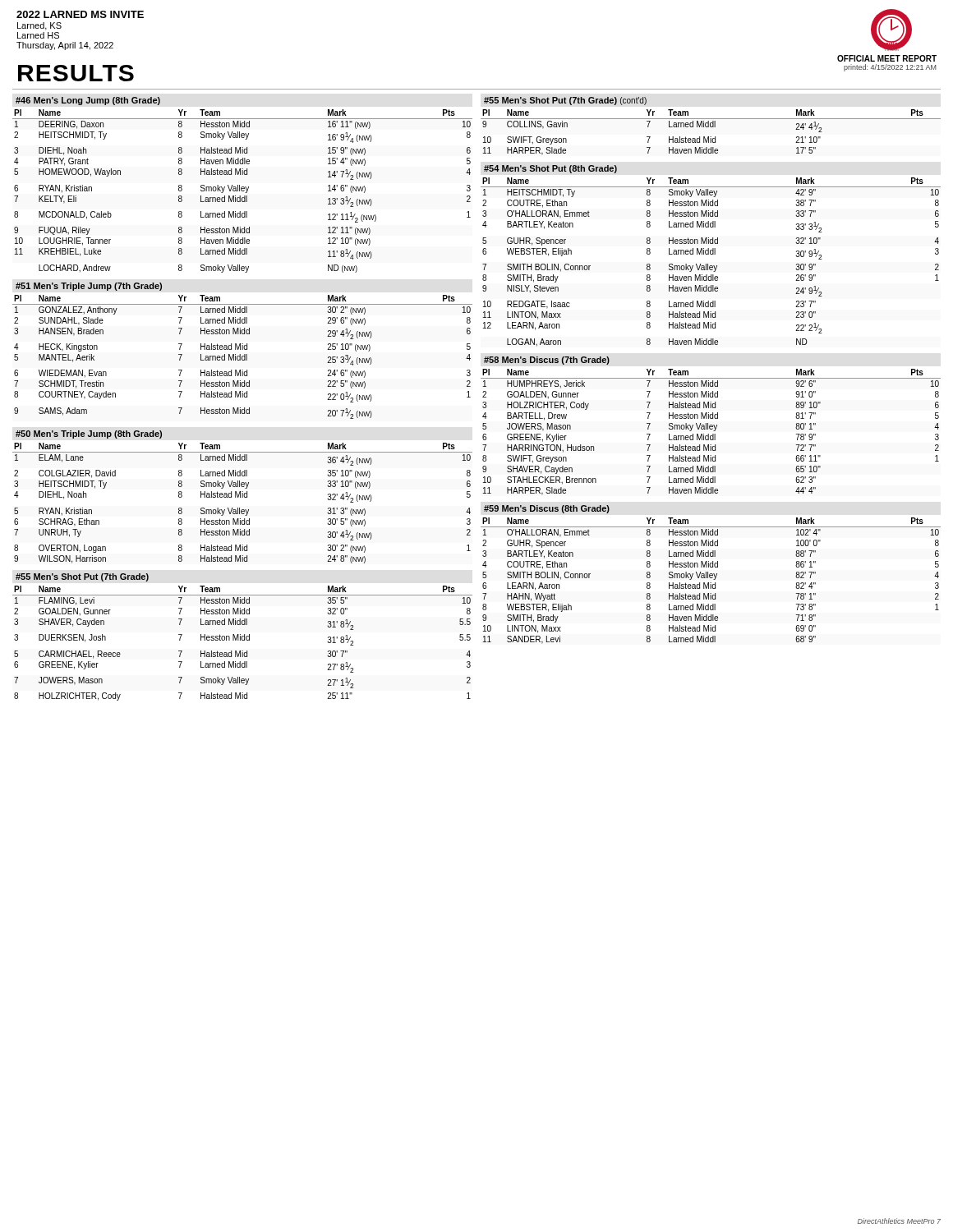953x1232 pixels.
Task: Click where it says "#54 Men's Shot Put (8th Grade)"
Action: coord(551,169)
